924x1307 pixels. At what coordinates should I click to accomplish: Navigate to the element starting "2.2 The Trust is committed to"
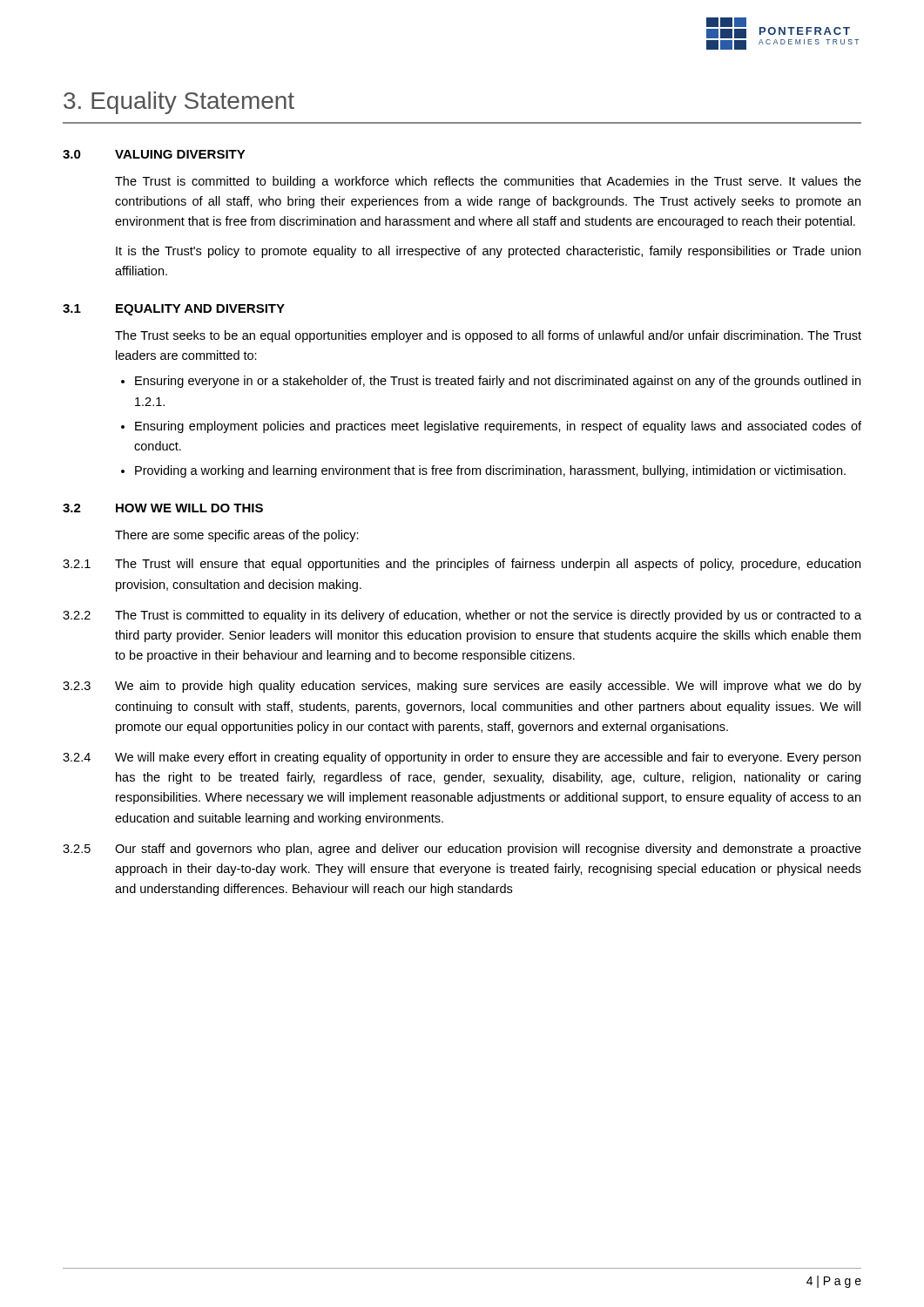(462, 636)
